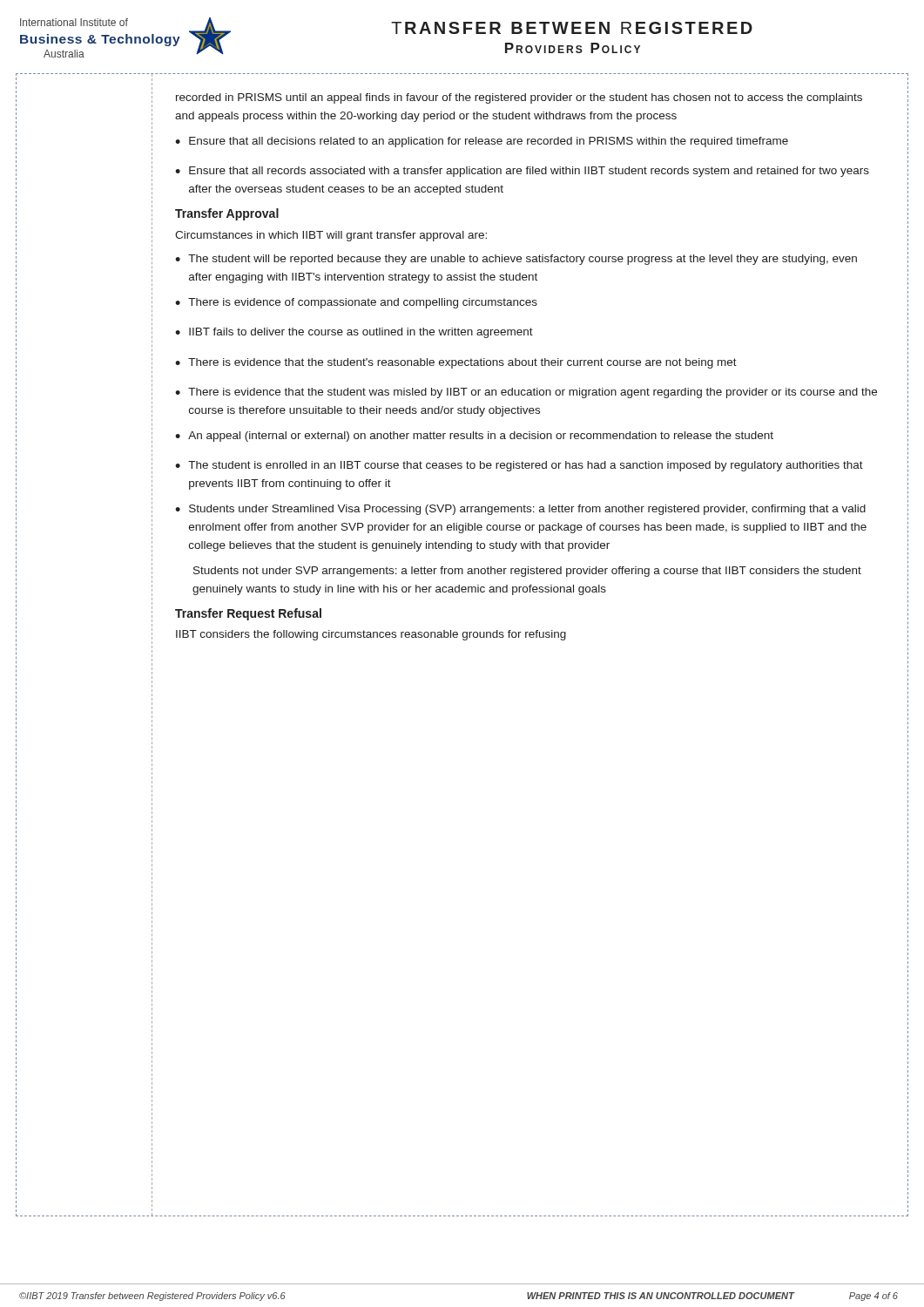Click on the text block that says "Students not under"
Image resolution: width=924 pixels, height=1307 pixels.
click(527, 580)
